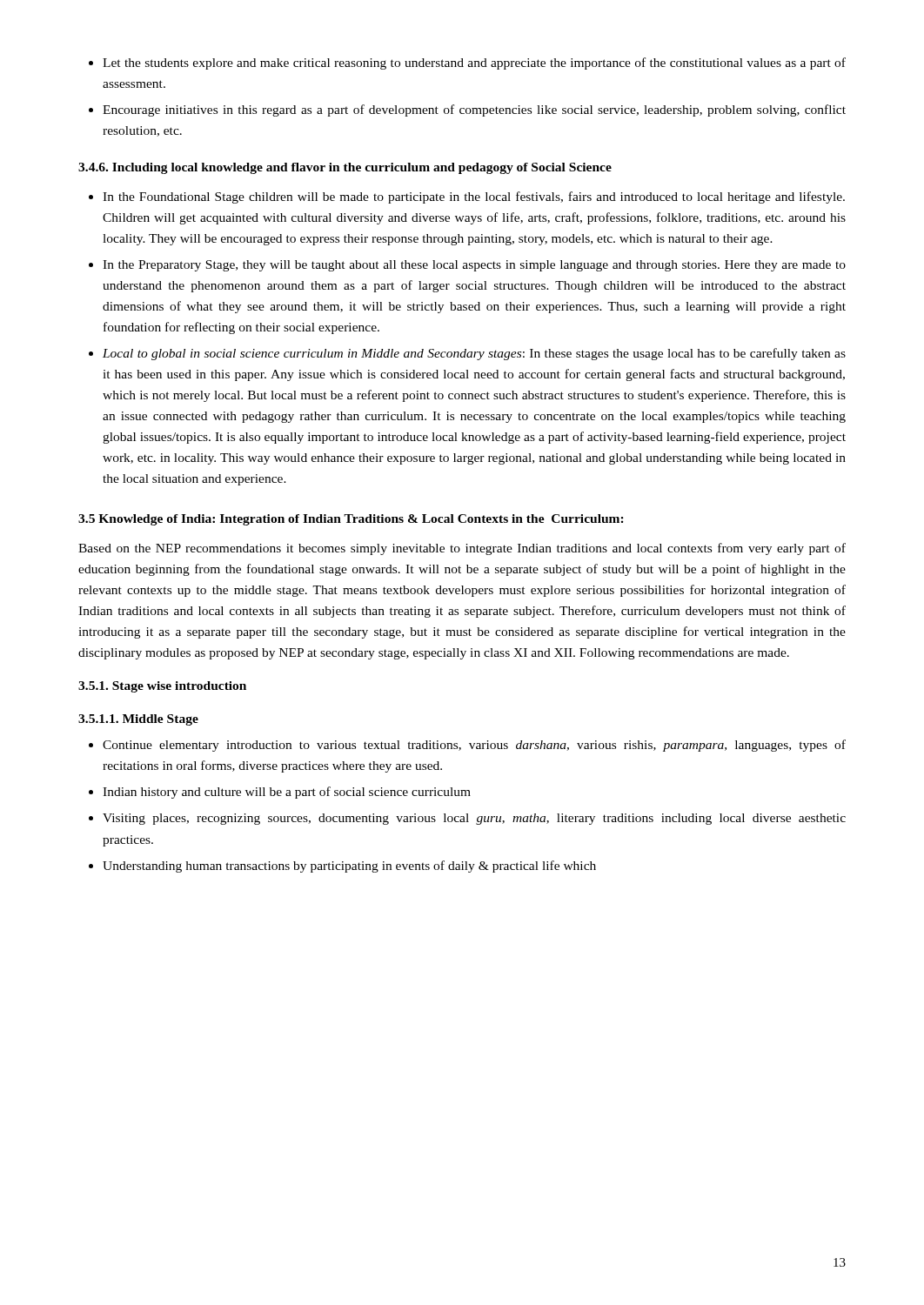This screenshot has width=924, height=1305.
Task: Find the list item that reads "In the Preparatory Stage, they will be"
Action: 474,296
